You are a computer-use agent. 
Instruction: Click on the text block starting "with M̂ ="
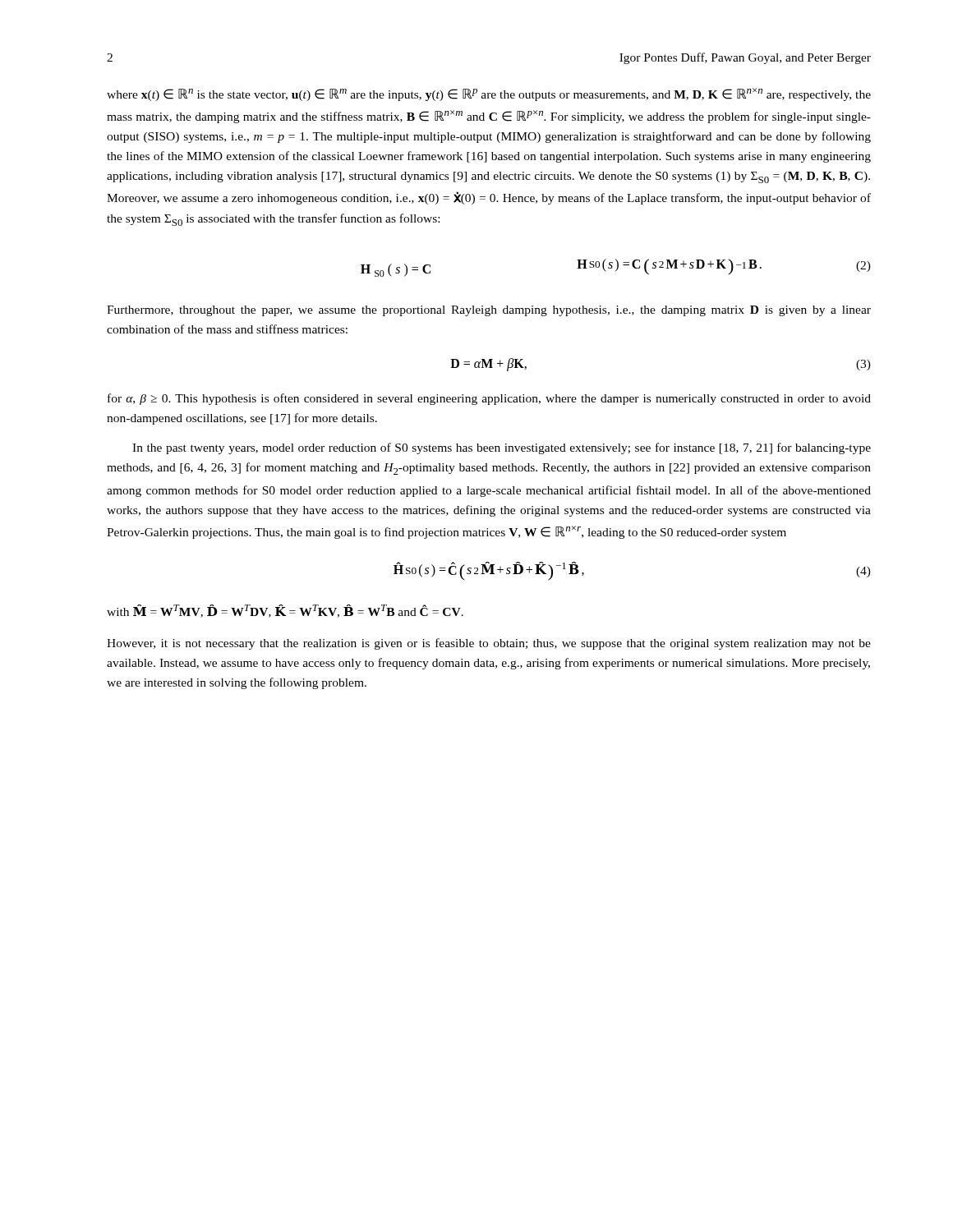(x=285, y=610)
